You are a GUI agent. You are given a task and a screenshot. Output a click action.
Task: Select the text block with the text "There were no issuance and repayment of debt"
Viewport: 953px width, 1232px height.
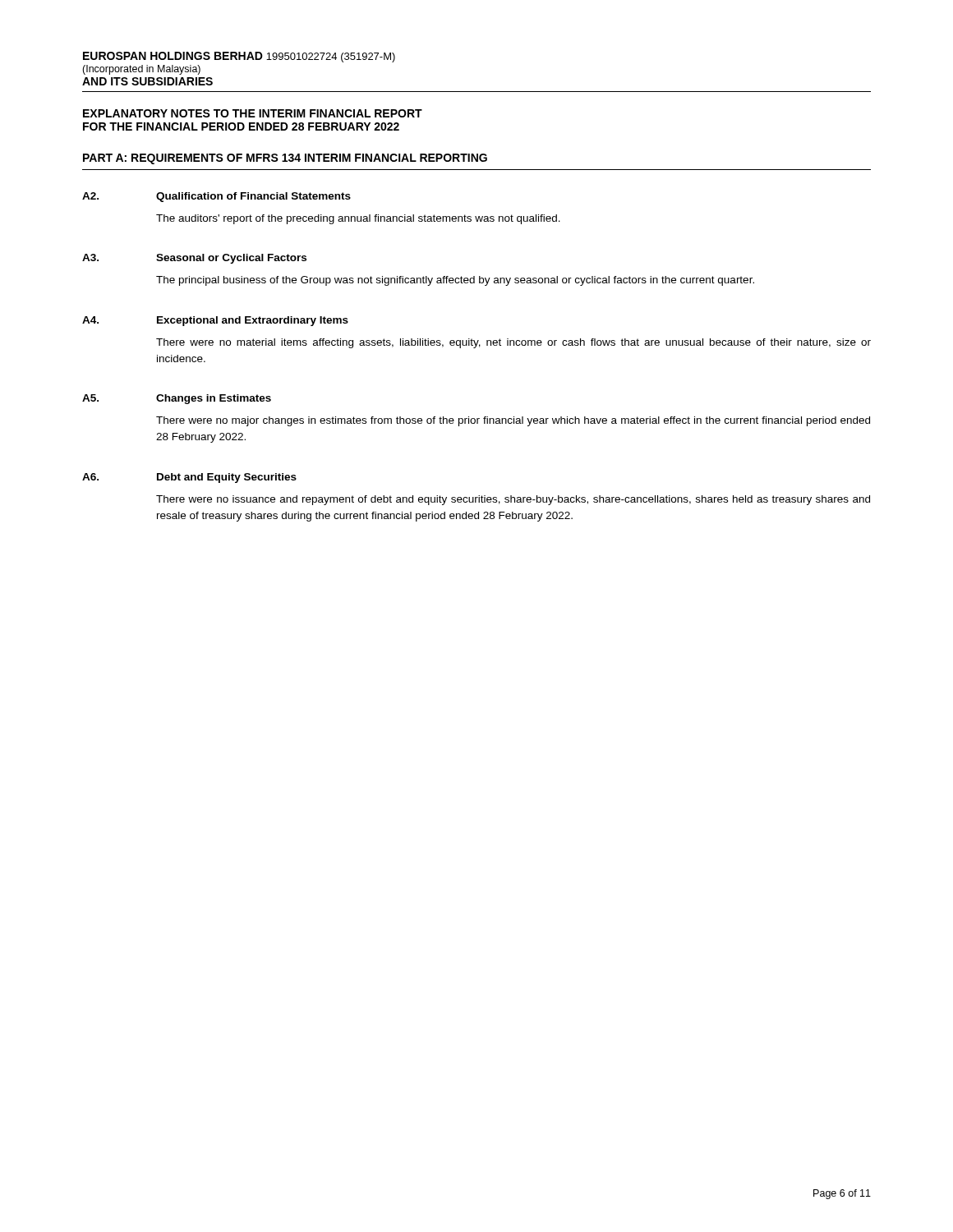(x=513, y=507)
